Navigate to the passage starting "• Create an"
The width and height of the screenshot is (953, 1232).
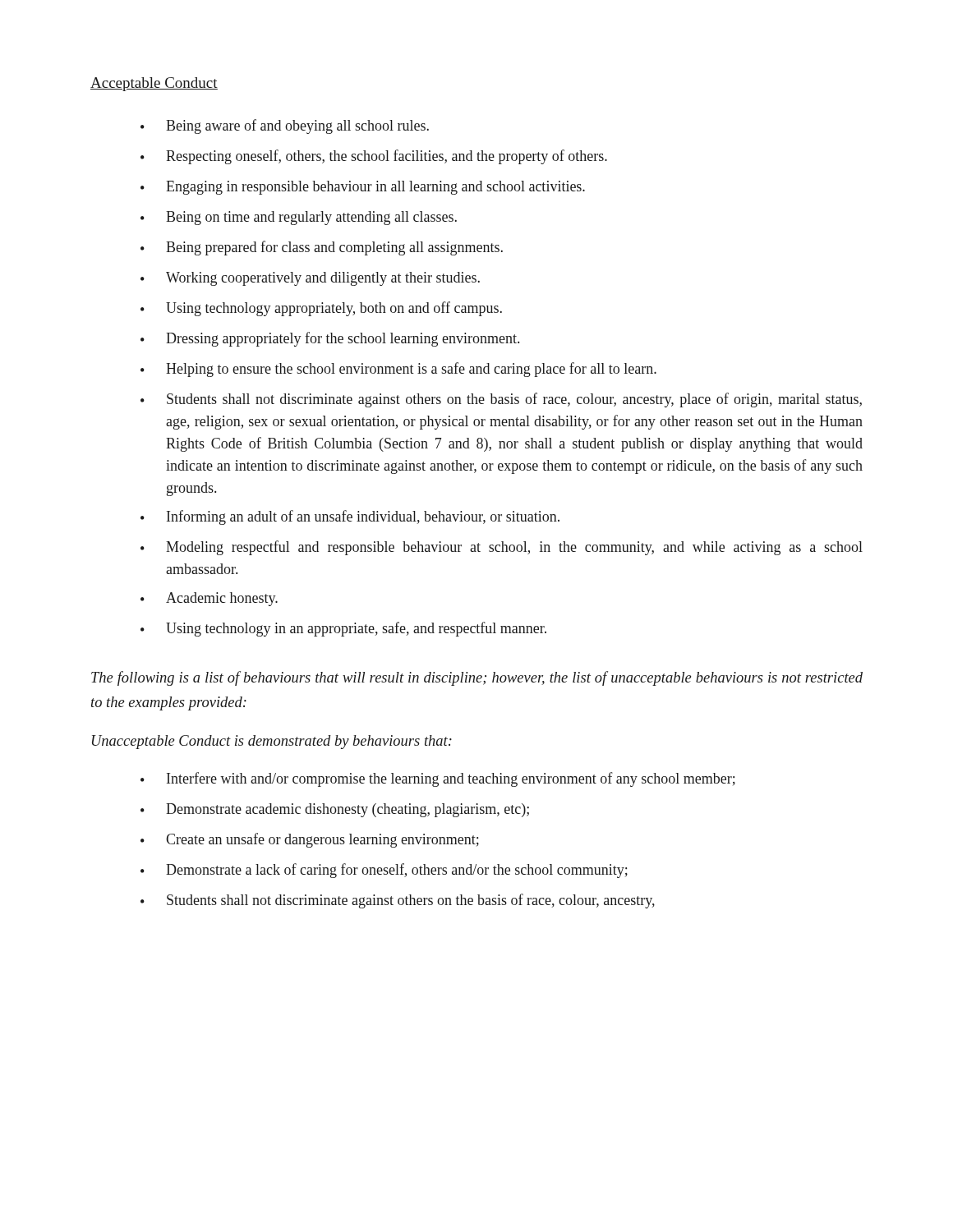point(310,840)
